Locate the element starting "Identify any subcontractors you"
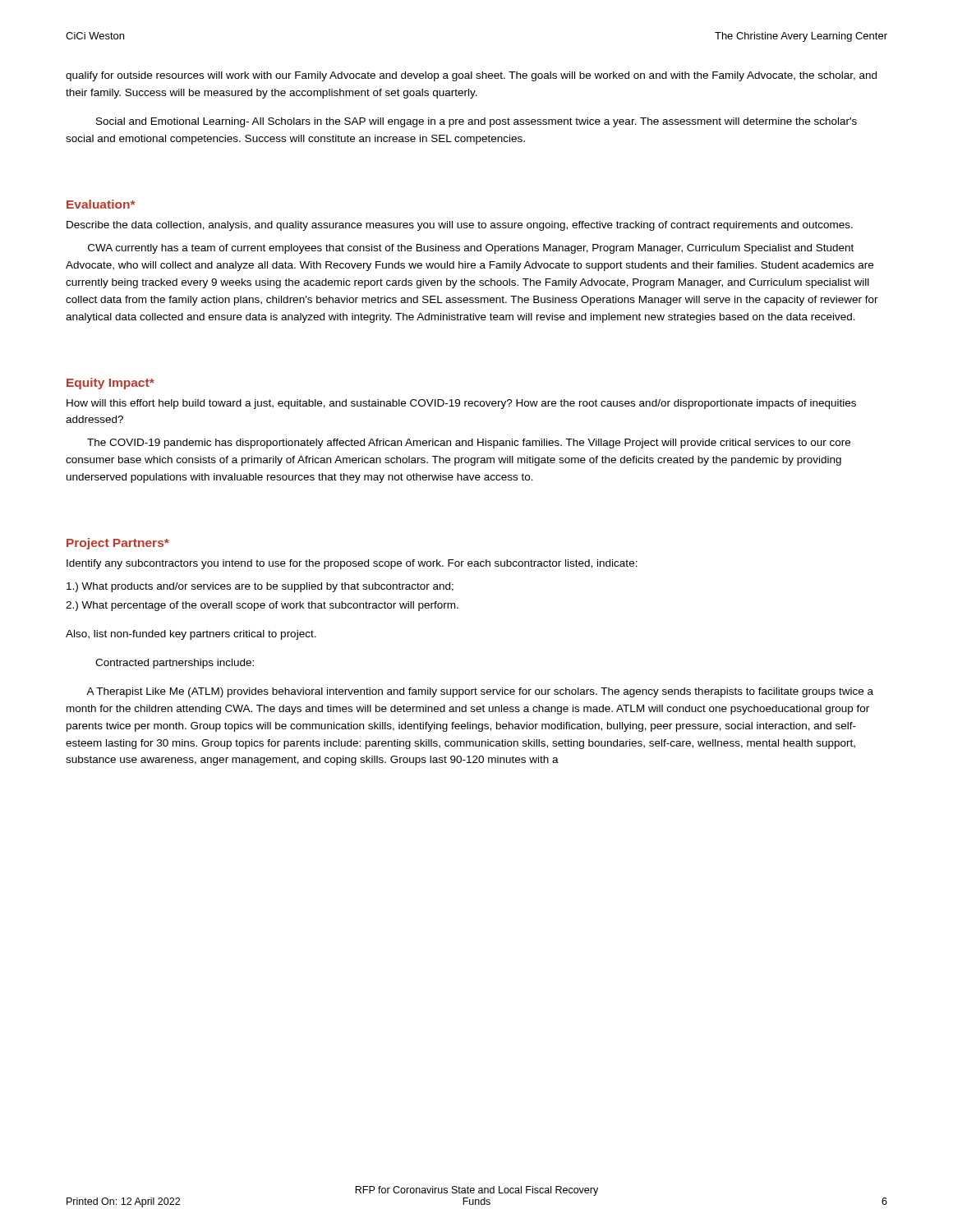 [x=352, y=563]
